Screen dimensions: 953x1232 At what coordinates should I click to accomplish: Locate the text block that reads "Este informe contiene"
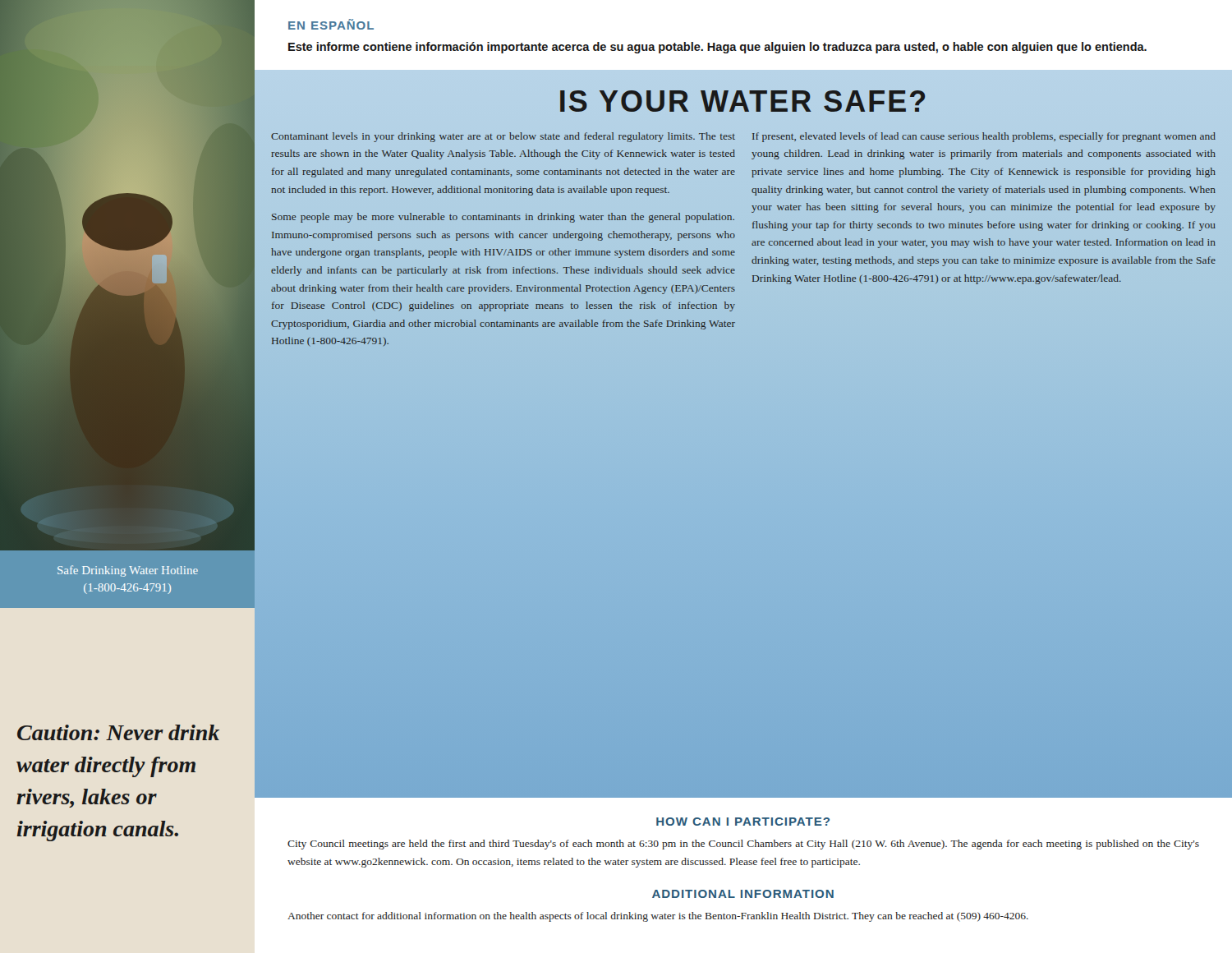point(717,47)
